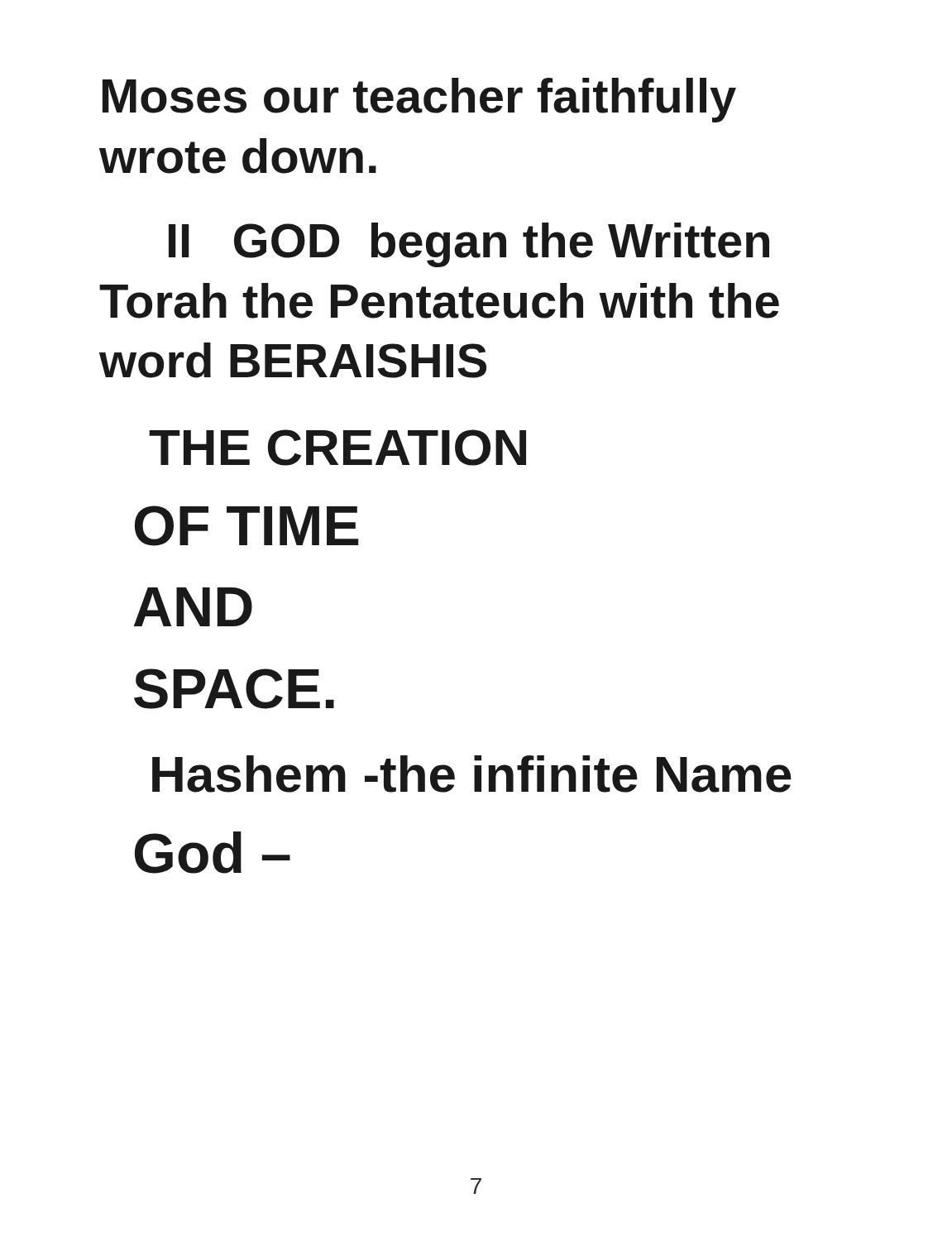Click on the text block starting "THE CREATION"
952x1241 pixels.
[339, 447]
